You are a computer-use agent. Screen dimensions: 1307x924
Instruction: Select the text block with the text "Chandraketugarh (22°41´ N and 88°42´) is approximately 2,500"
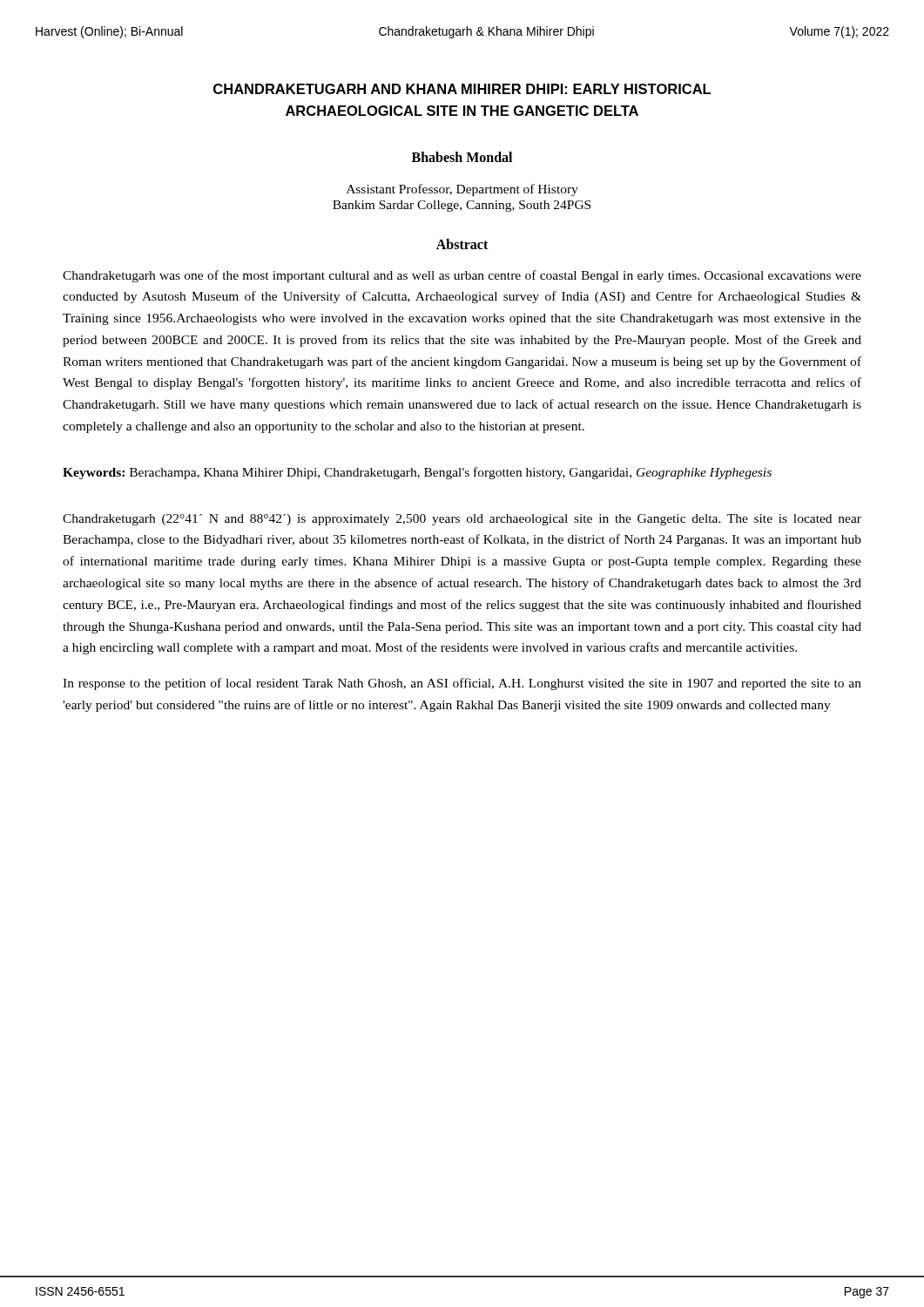(x=462, y=583)
